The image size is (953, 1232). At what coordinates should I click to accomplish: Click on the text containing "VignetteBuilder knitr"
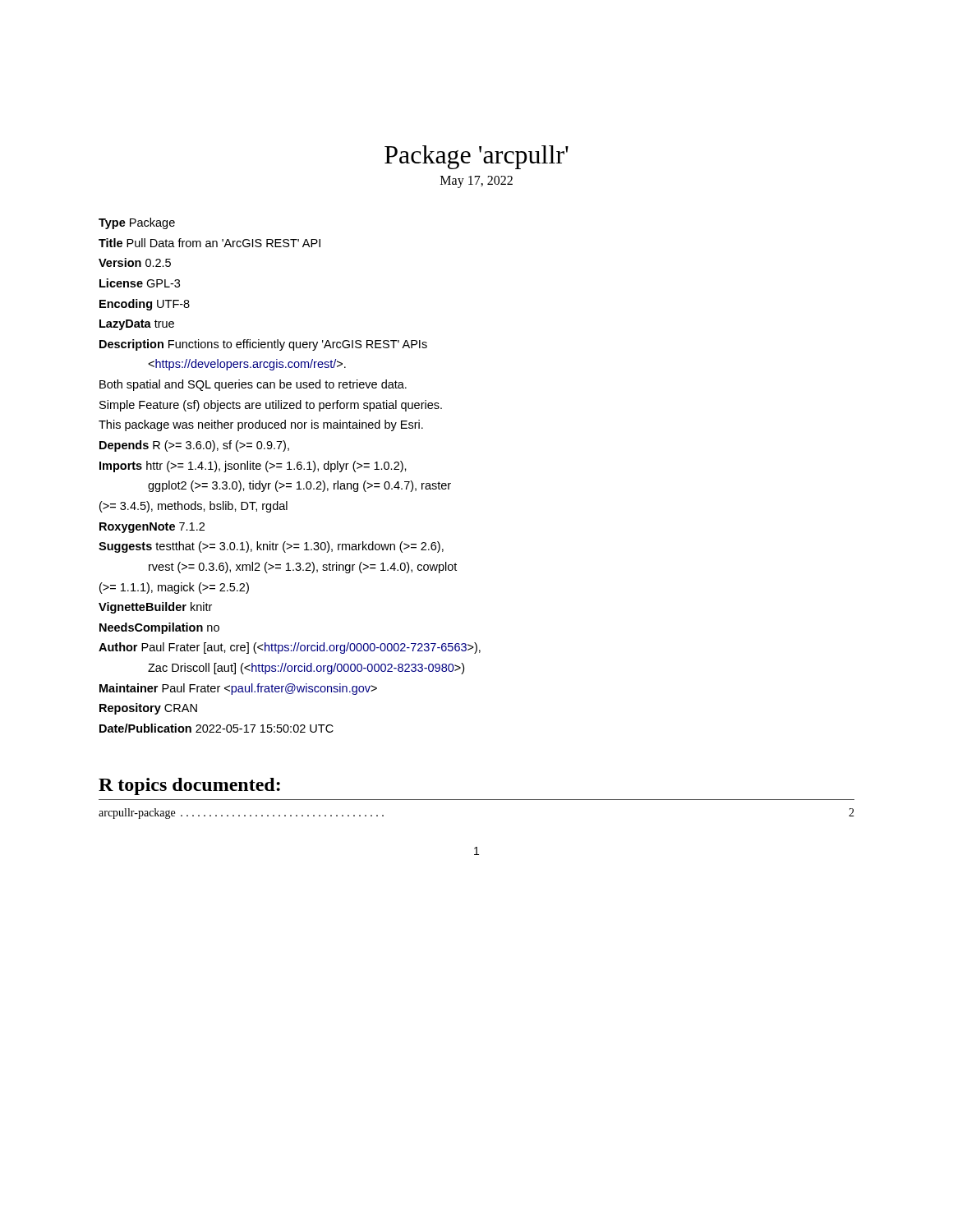click(155, 607)
